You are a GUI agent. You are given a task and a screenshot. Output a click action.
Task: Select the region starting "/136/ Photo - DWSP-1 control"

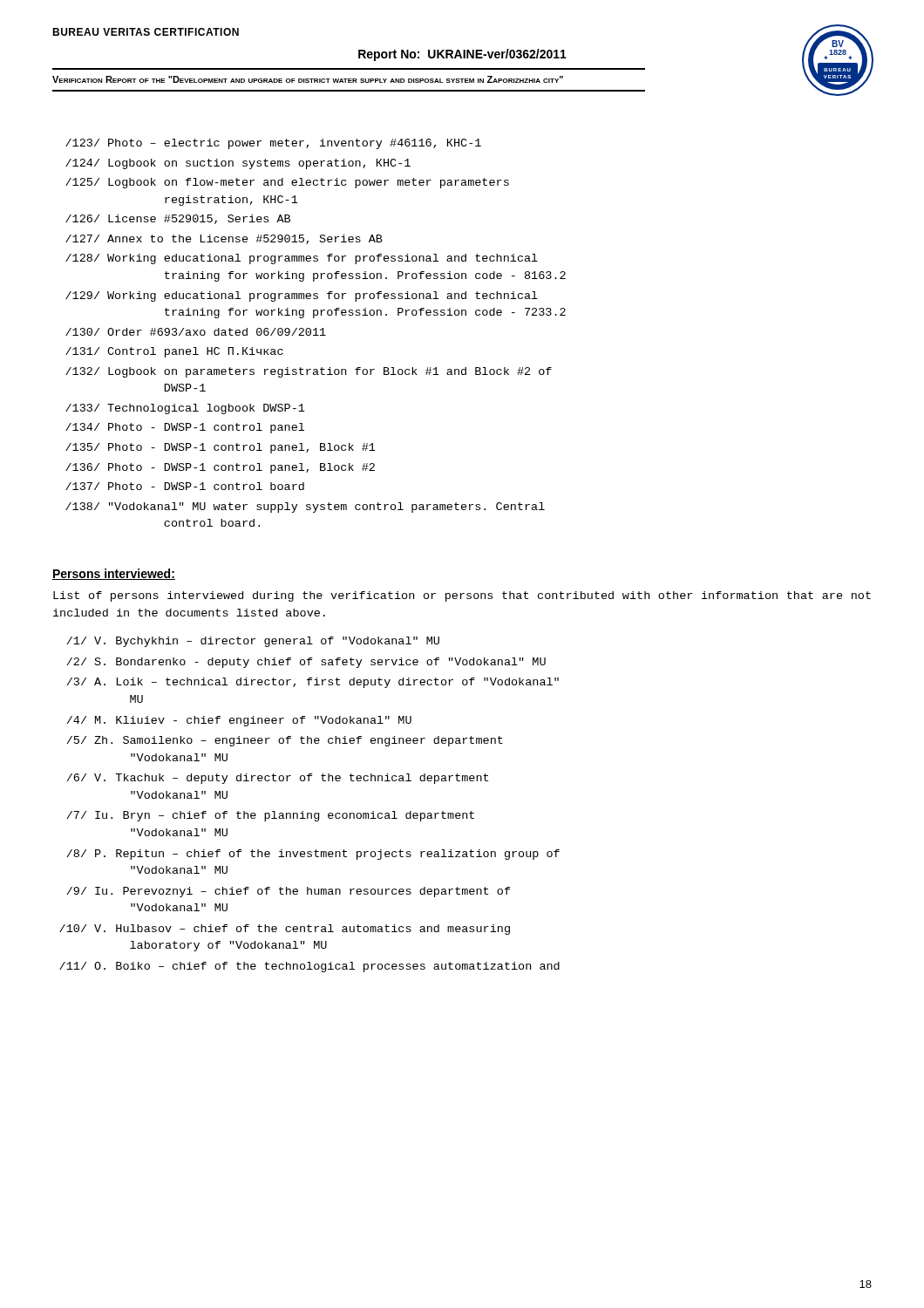[220, 468]
